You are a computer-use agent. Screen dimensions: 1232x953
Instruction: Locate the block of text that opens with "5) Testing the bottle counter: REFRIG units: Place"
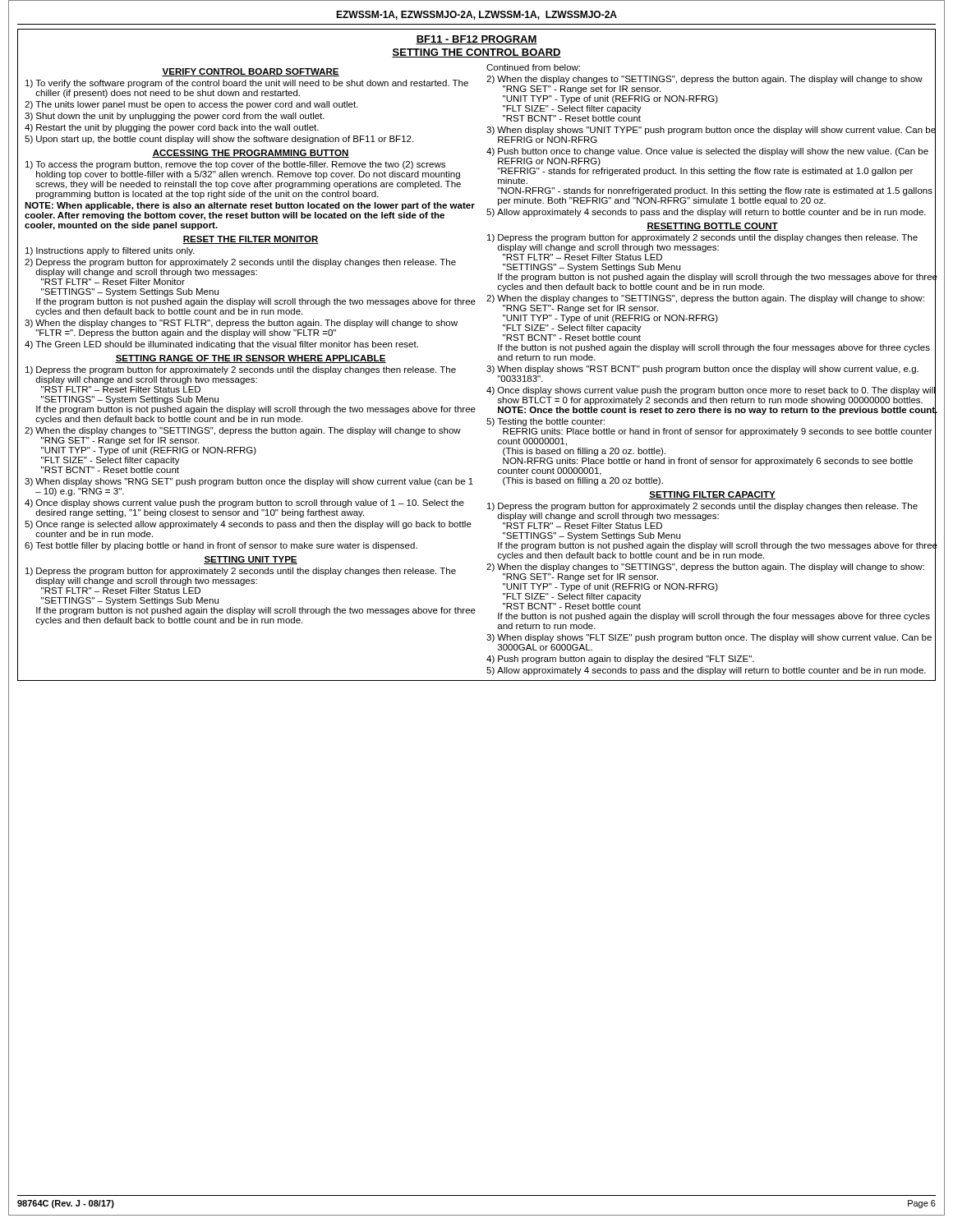pos(712,451)
